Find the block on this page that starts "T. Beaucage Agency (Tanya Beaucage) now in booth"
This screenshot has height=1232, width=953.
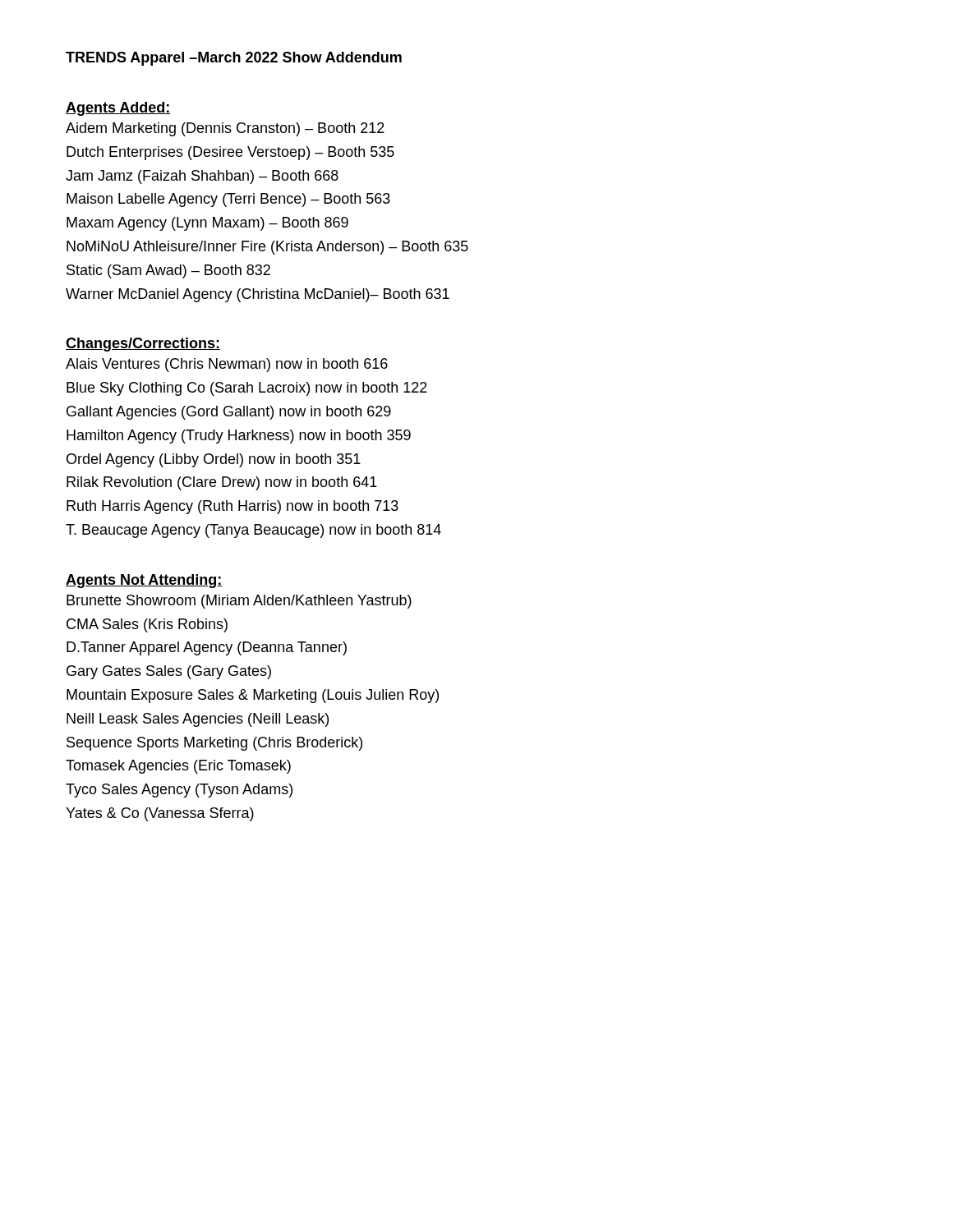[254, 530]
